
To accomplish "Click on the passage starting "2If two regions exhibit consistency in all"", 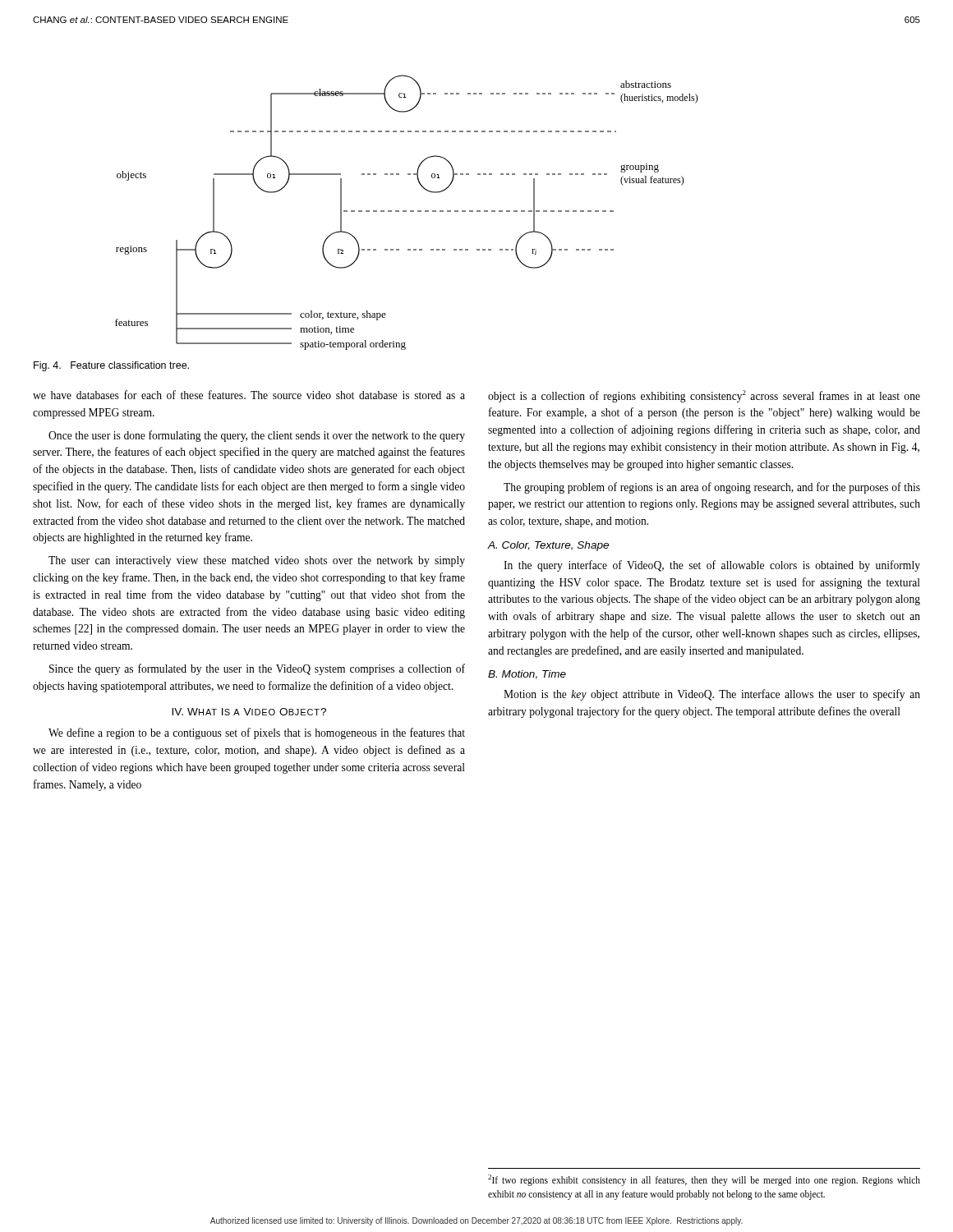I will point(704,1187).
